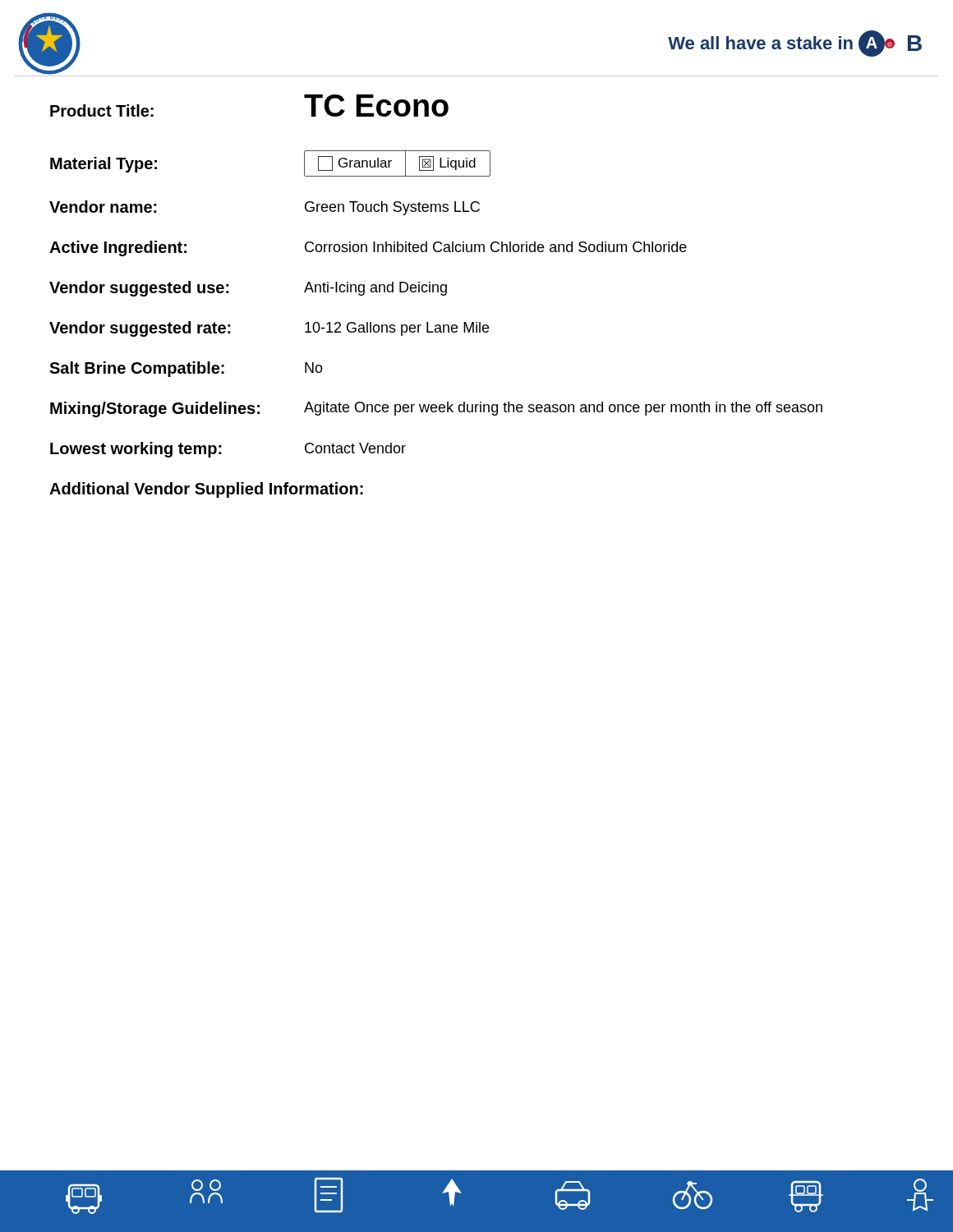
Task: Find the block starting "Vendor suggested use: Anti-Icing and Deicing"
Action: coord(145,287)
